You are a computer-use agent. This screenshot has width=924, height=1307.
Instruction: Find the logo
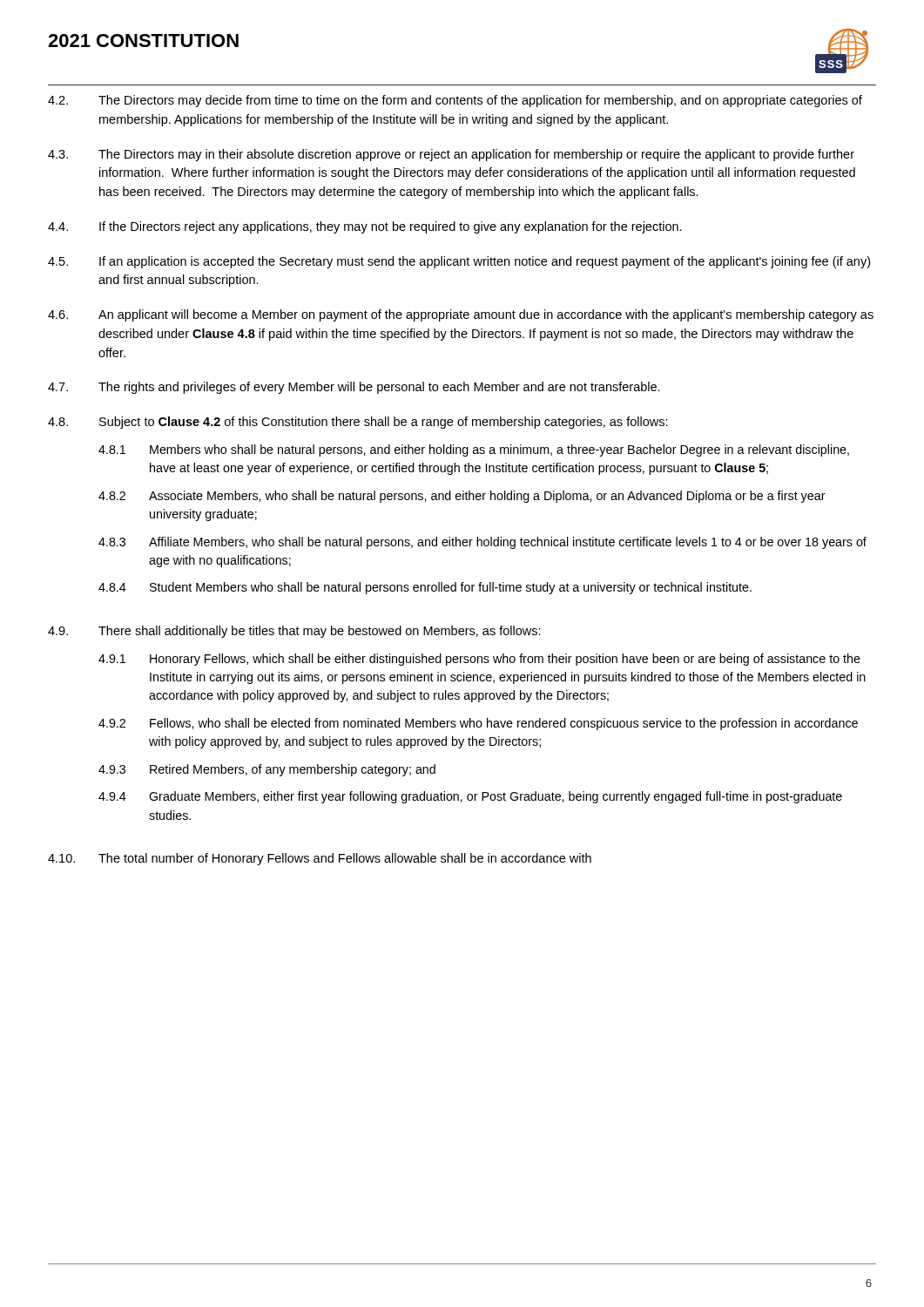coord(846,50)
